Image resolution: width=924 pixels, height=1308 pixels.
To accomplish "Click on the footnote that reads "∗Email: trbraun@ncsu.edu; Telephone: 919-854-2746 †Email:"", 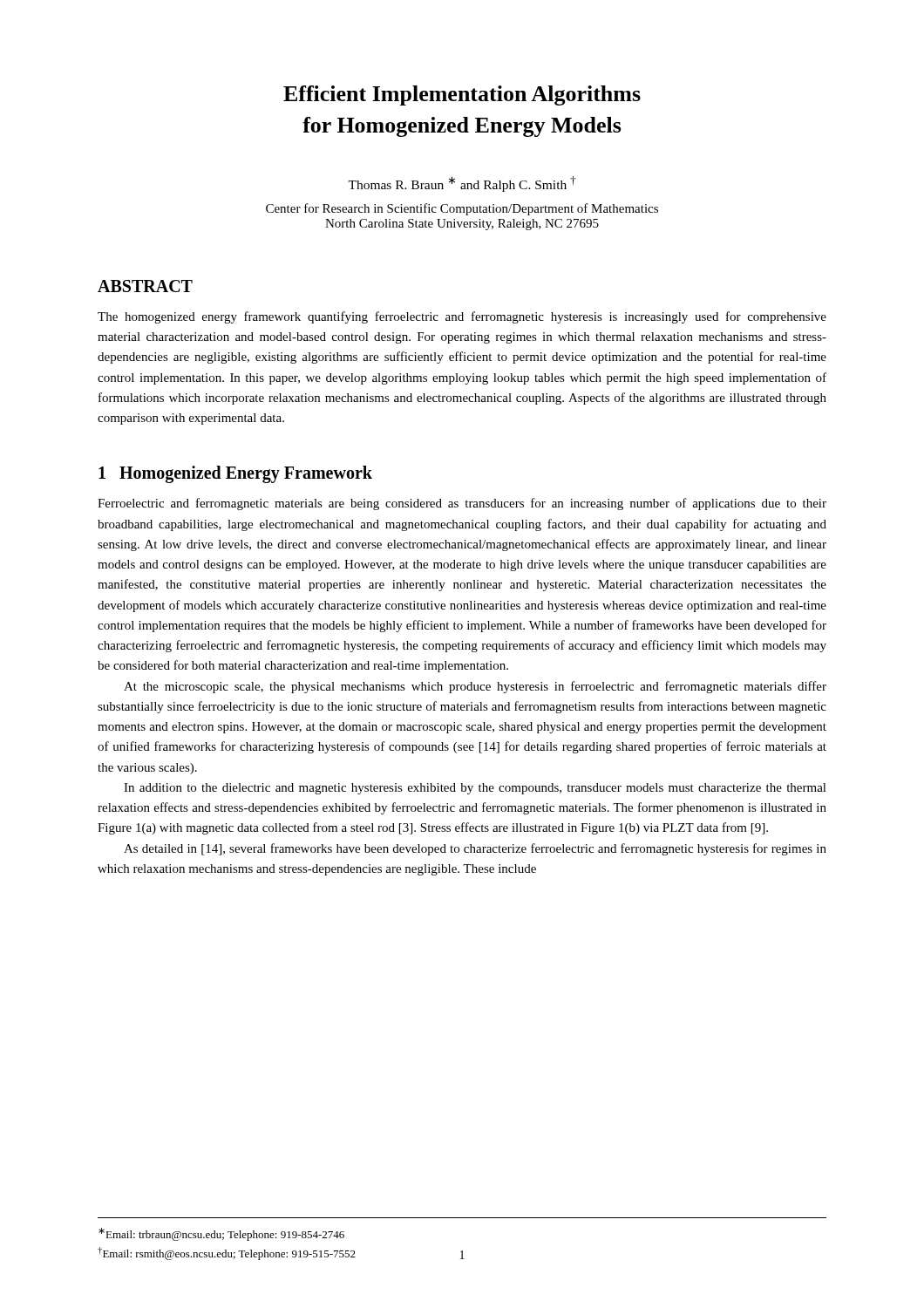I will tap(462, 1243).
